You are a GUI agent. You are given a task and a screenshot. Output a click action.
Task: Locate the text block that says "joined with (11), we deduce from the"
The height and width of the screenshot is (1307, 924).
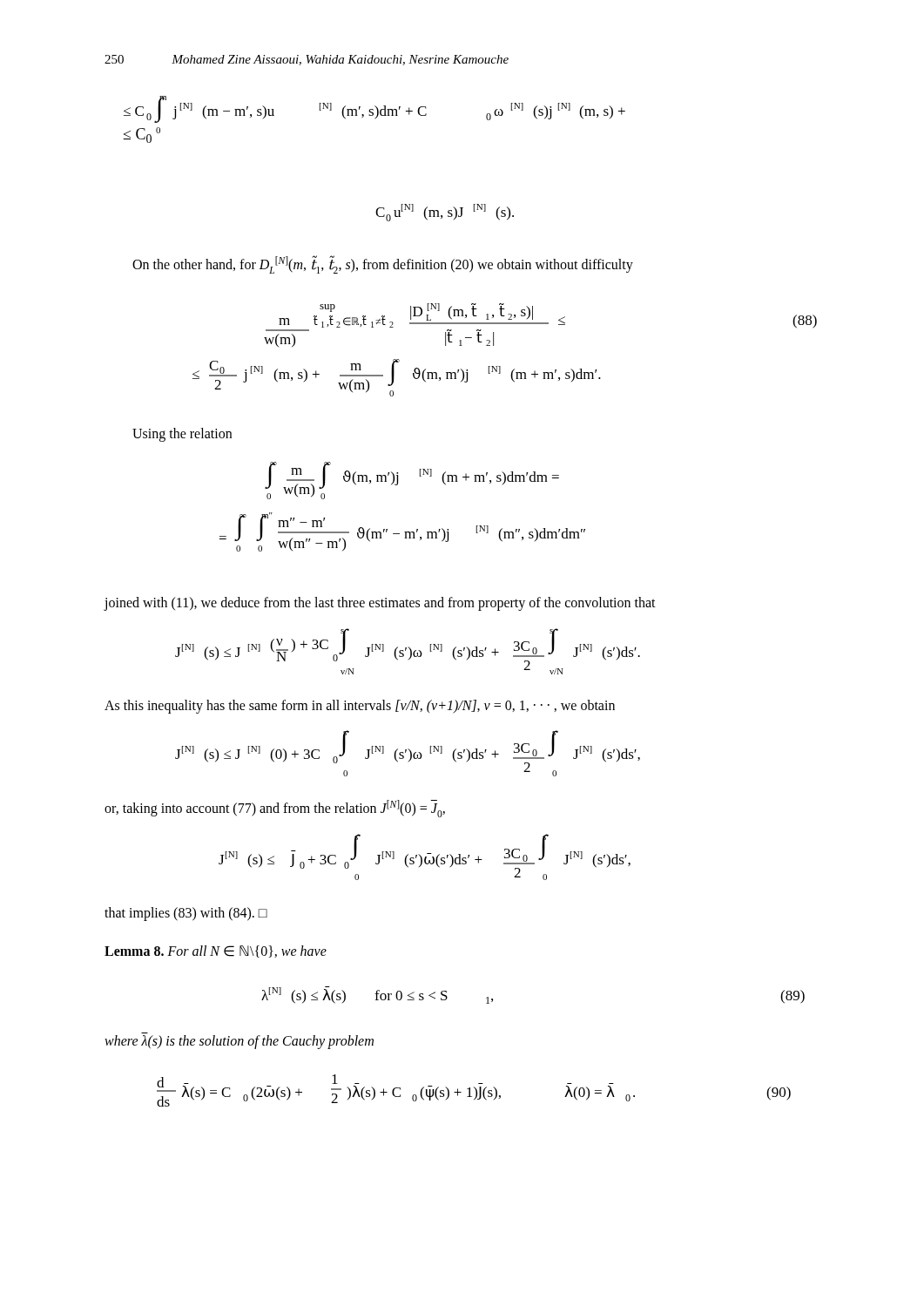click(380, 602)
